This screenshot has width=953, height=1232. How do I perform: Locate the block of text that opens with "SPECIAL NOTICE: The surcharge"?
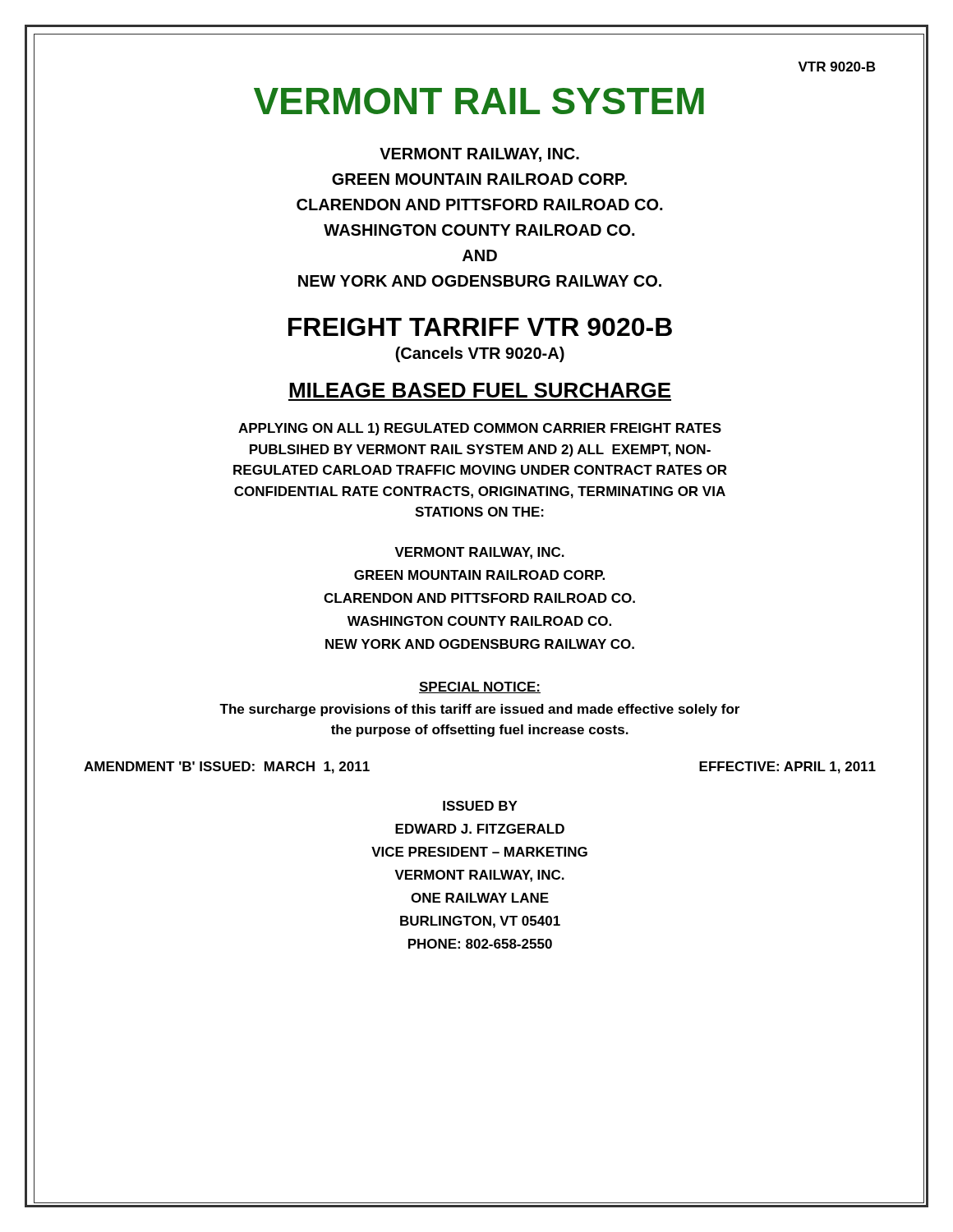coord(480,710)
